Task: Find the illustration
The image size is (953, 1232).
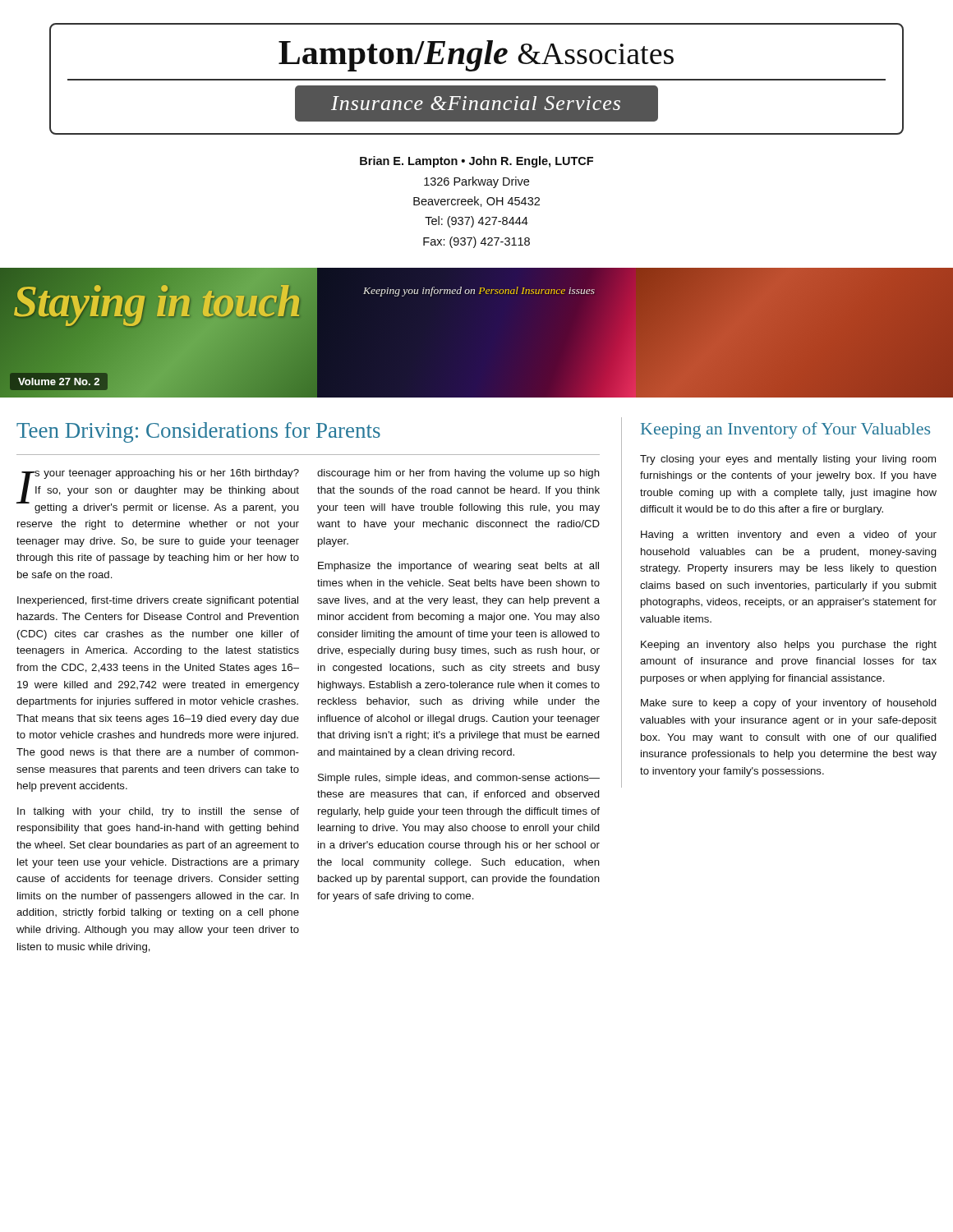Action: point(476,333)
